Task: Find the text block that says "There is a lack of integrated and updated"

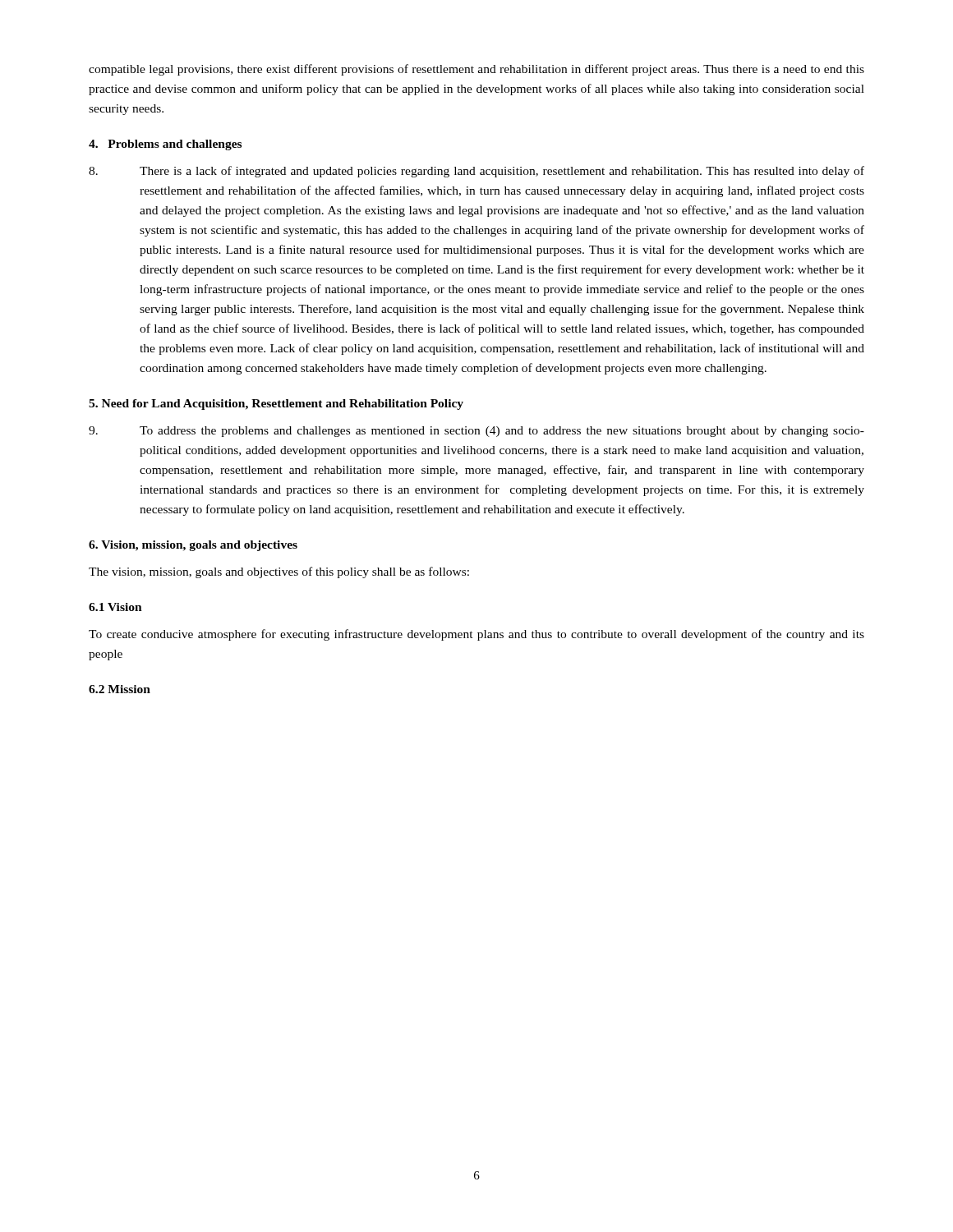Action: (x=476, y=270)
